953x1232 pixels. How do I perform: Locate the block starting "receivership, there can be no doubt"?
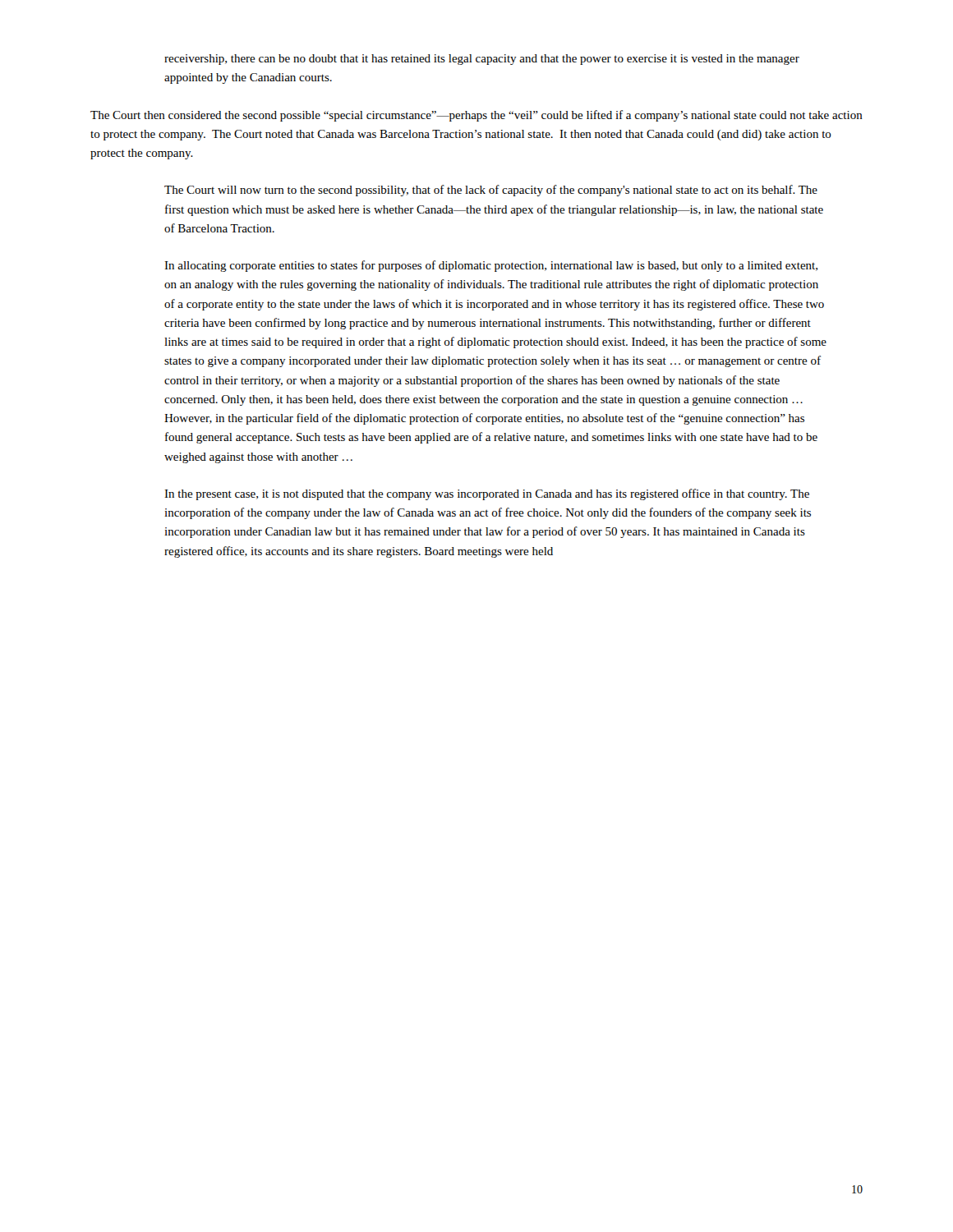[482, 68]
